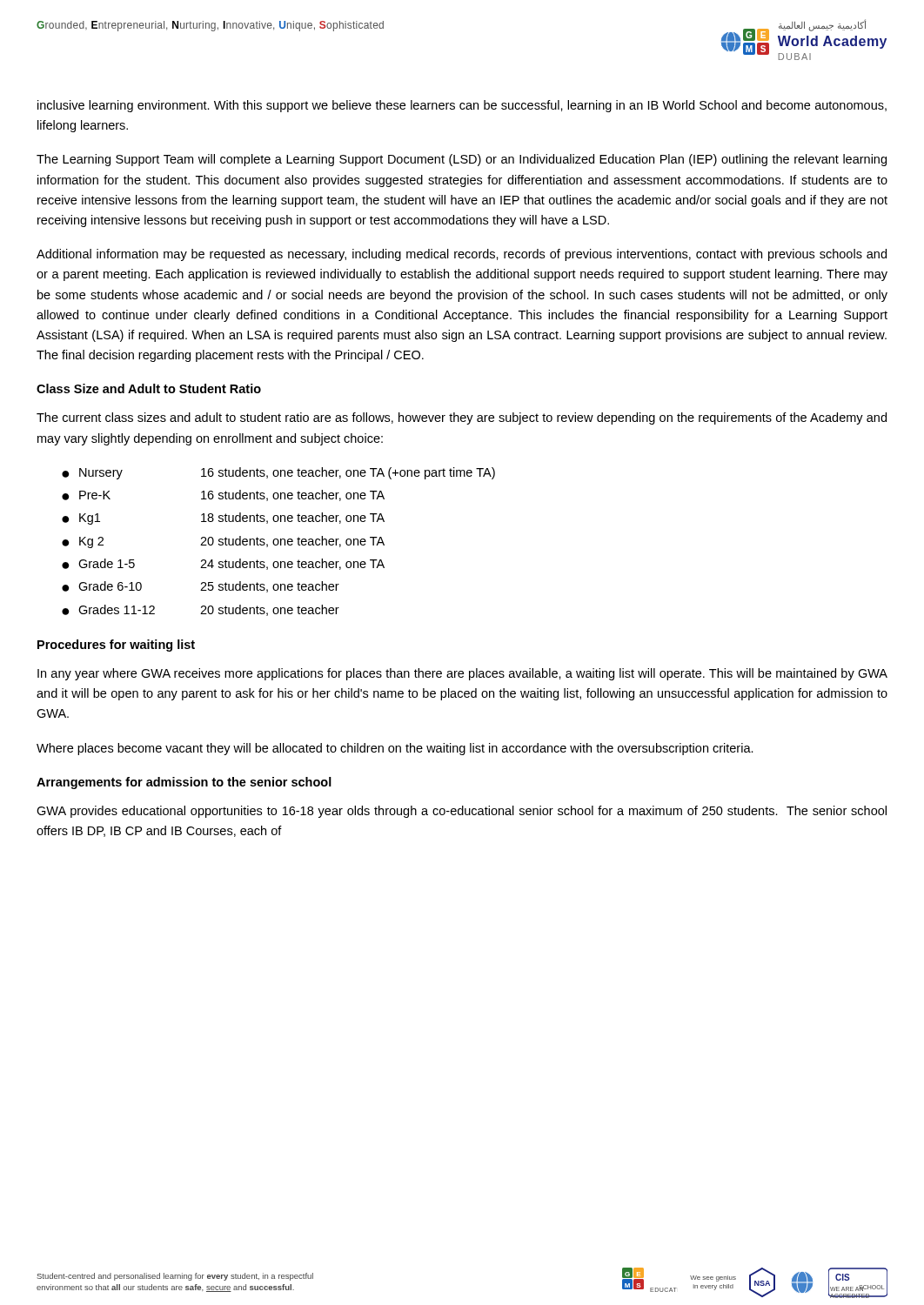Navigate to the text starting "Arrangements for admission to the senior"

click(184, 782)
